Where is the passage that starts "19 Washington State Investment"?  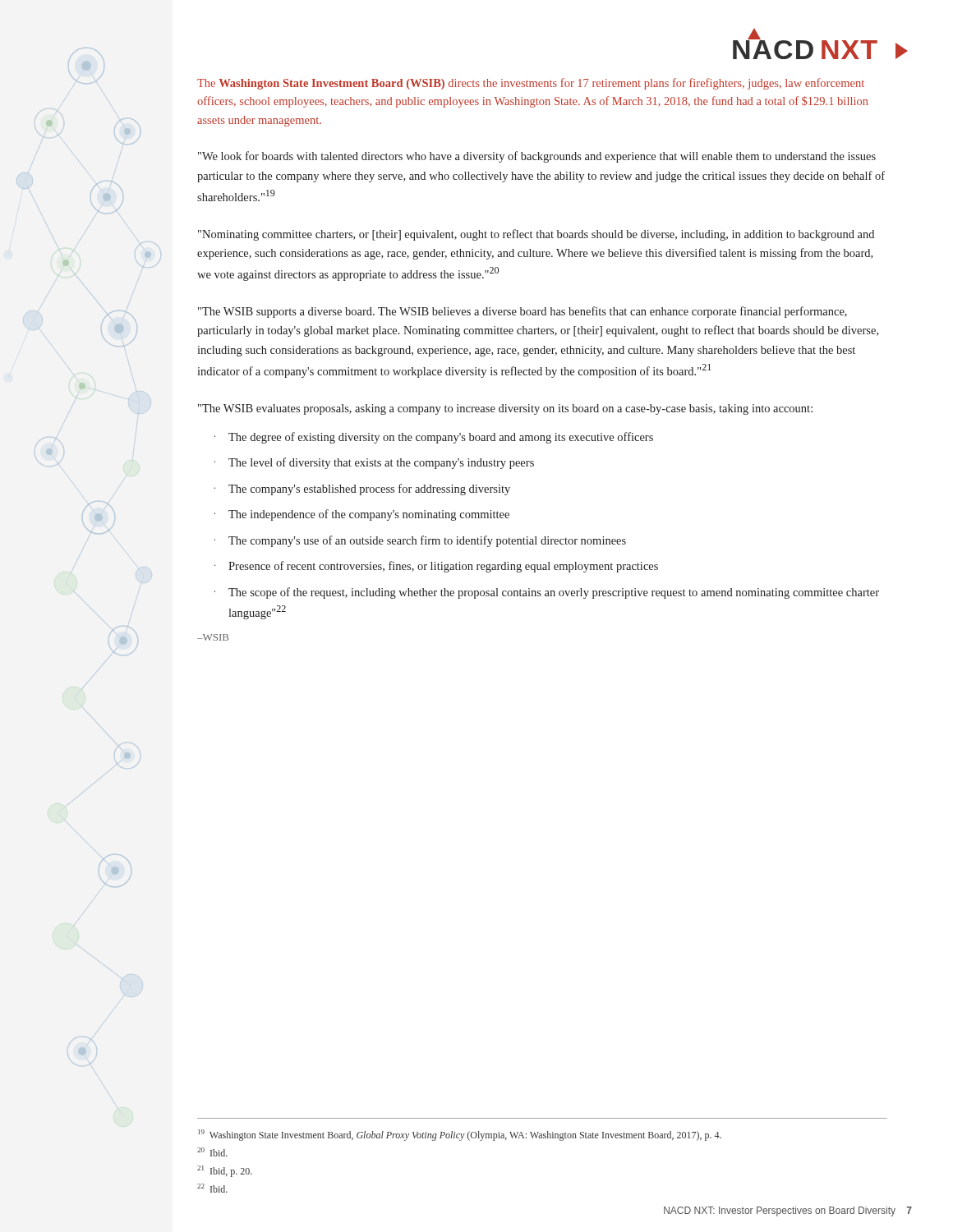tap(459, 1134)
